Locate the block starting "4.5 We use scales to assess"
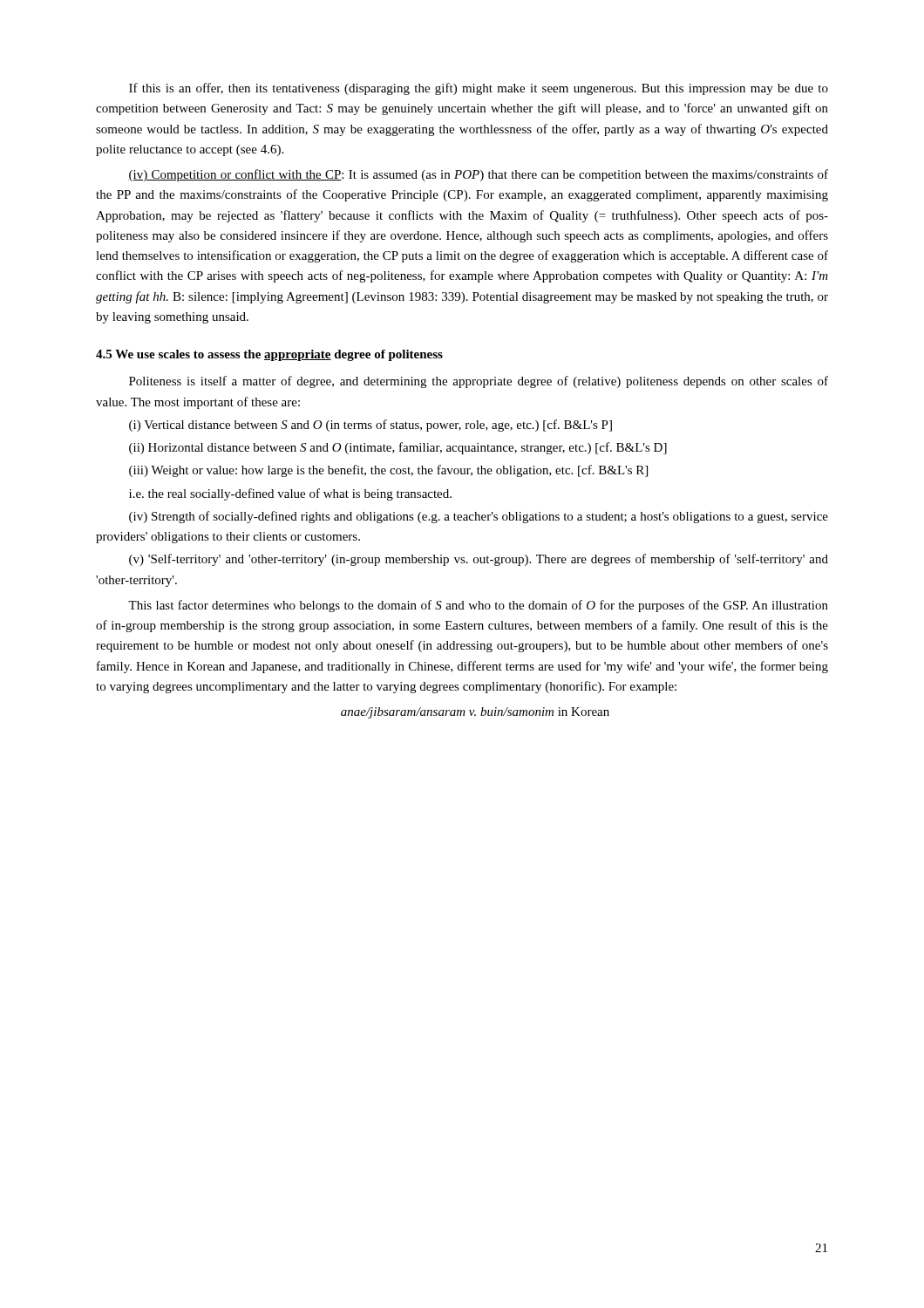The width and height of the screenshot is (924, 1308). [x=269, y=354]
